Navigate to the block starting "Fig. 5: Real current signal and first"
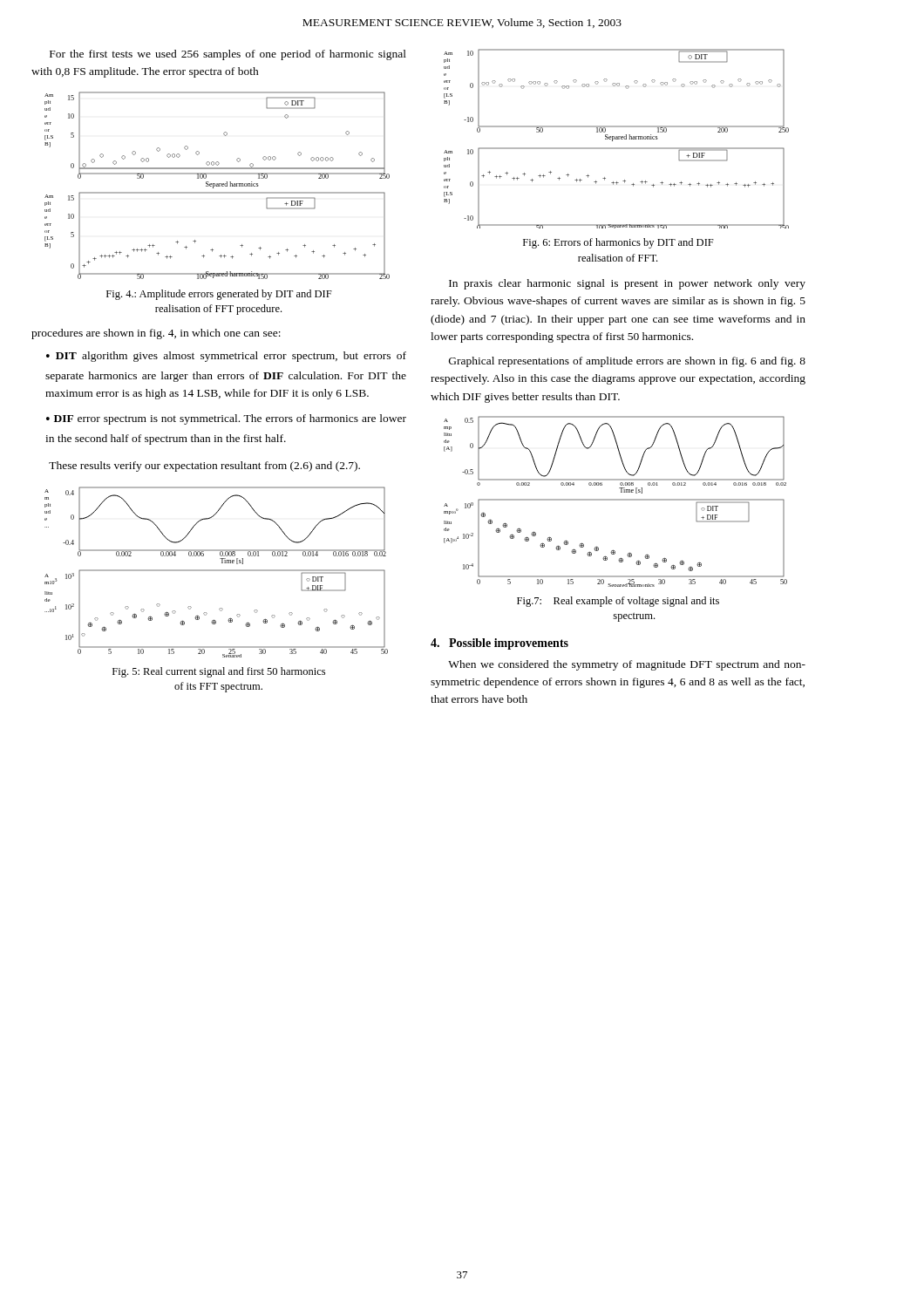Viewport: 924px width, 1308px height. click(x=219, y=679)
